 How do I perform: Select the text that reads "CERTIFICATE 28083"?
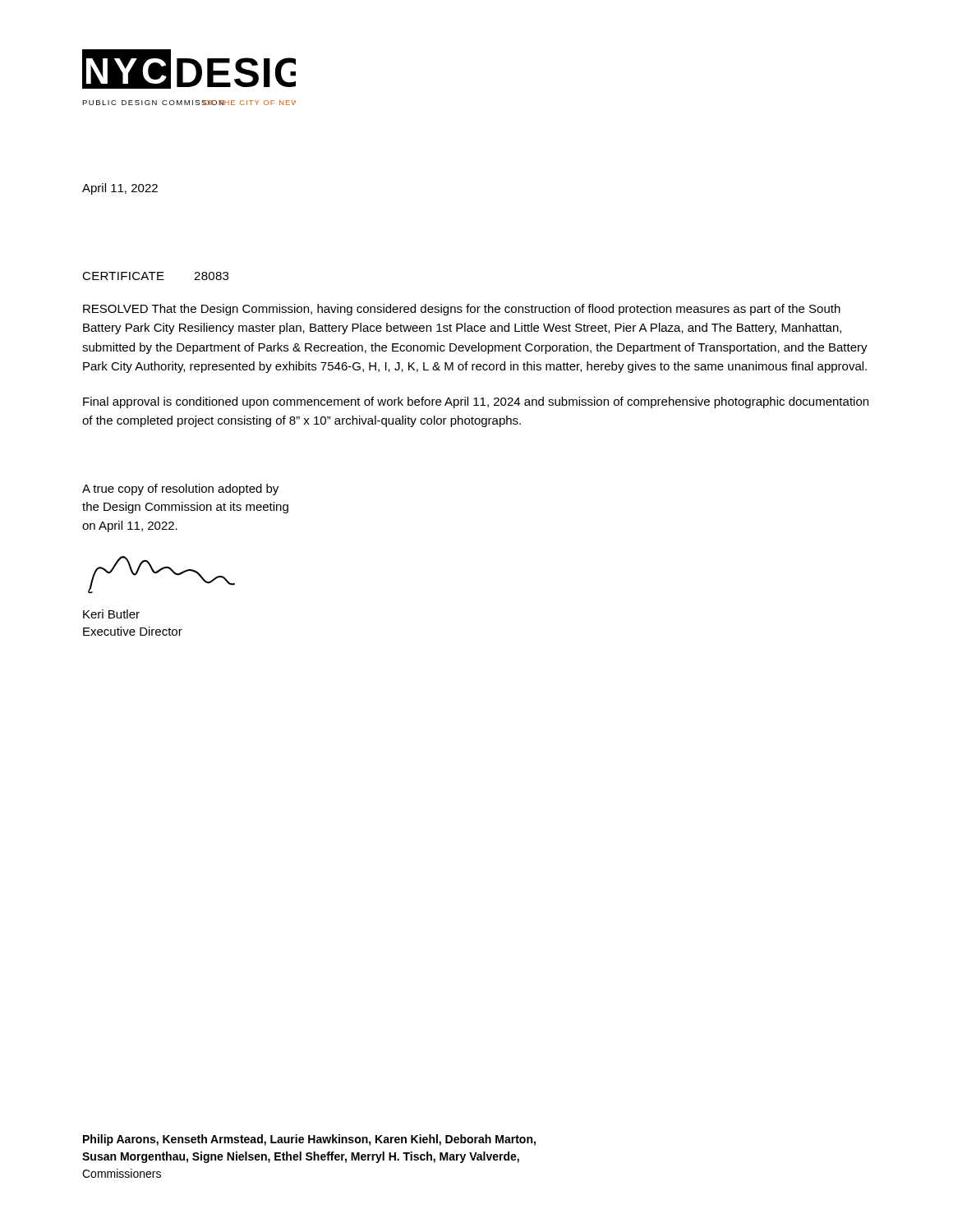pyautogui.click(x=156, y=276)
